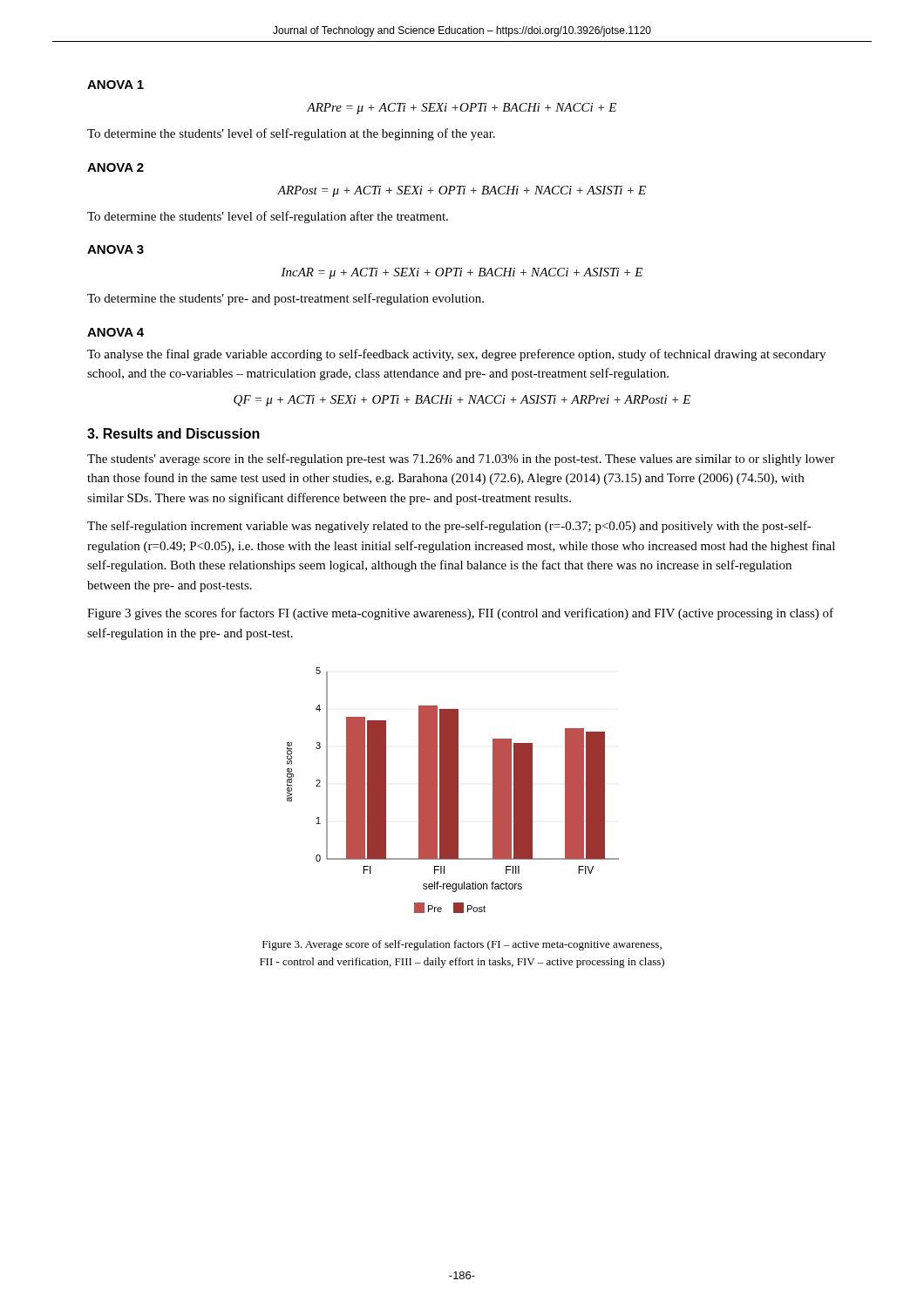Find "ANOVA 3" on this page
This screenshot has height=1308, width=924.
[116, 249]
